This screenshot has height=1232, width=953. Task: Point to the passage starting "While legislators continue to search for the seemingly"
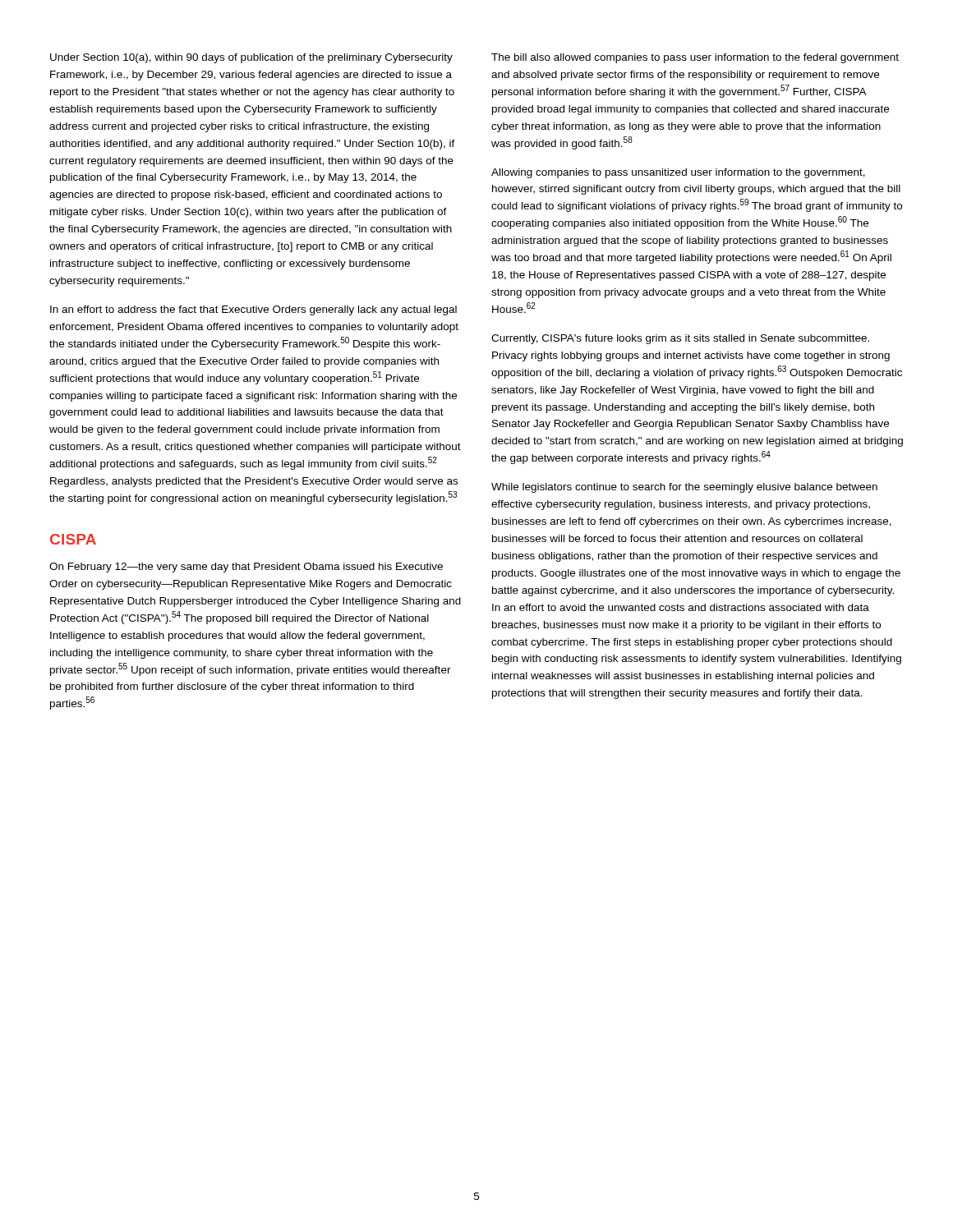tap(698, 591)
